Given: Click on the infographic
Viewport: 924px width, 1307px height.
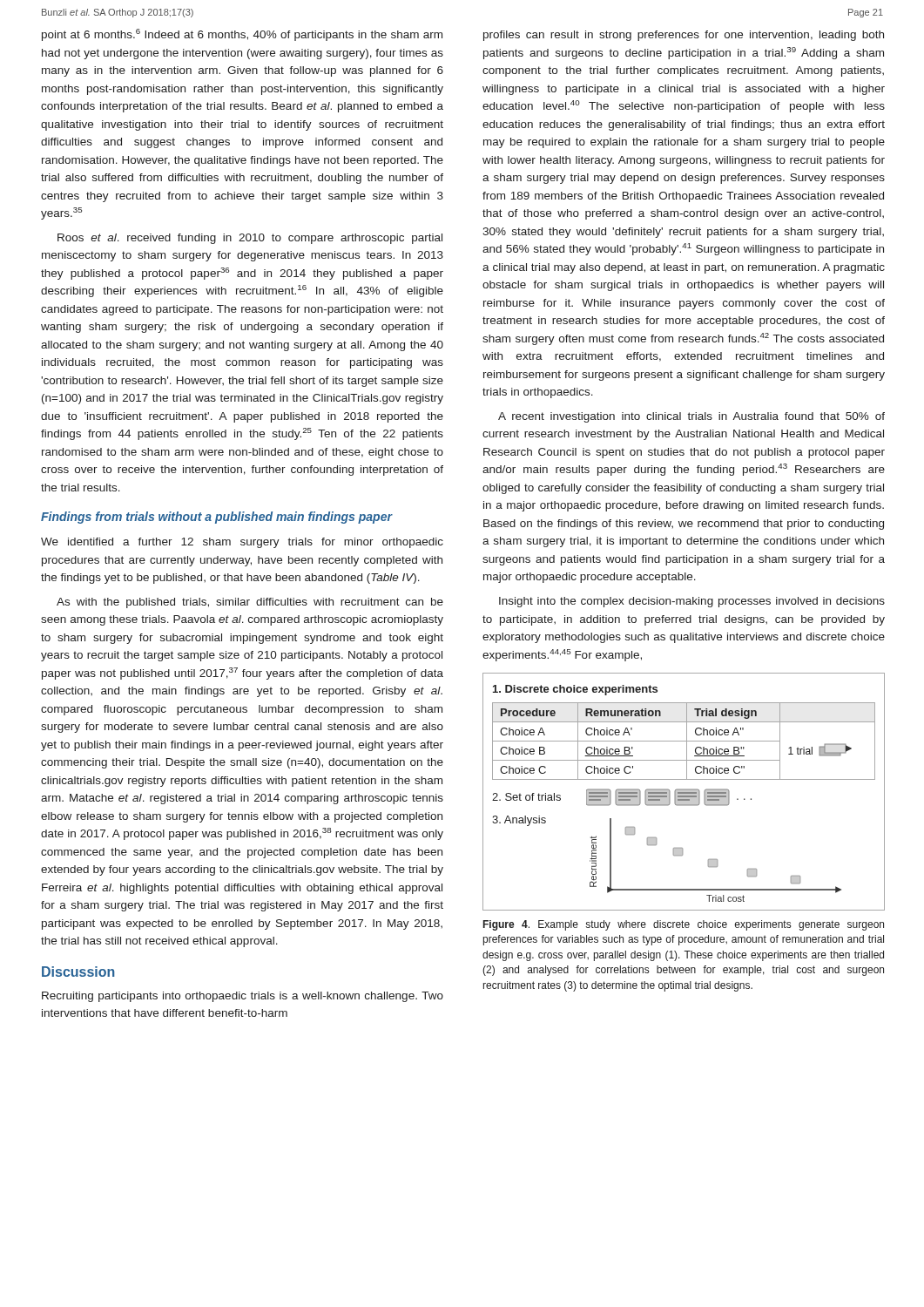Looking at the screenshot, I should 684,792.
